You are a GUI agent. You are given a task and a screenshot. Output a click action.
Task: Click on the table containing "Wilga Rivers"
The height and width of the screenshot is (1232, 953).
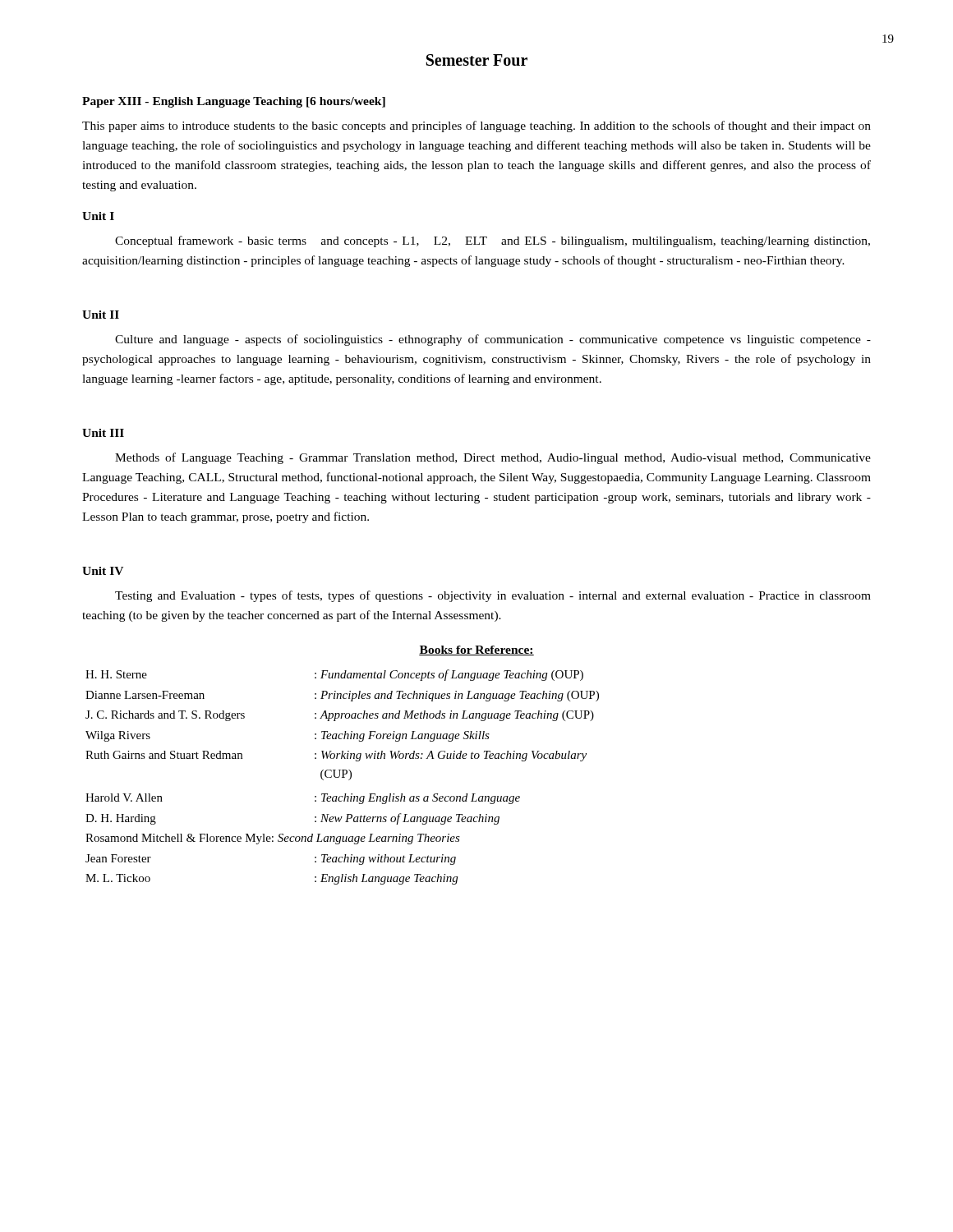pos(476,777)
